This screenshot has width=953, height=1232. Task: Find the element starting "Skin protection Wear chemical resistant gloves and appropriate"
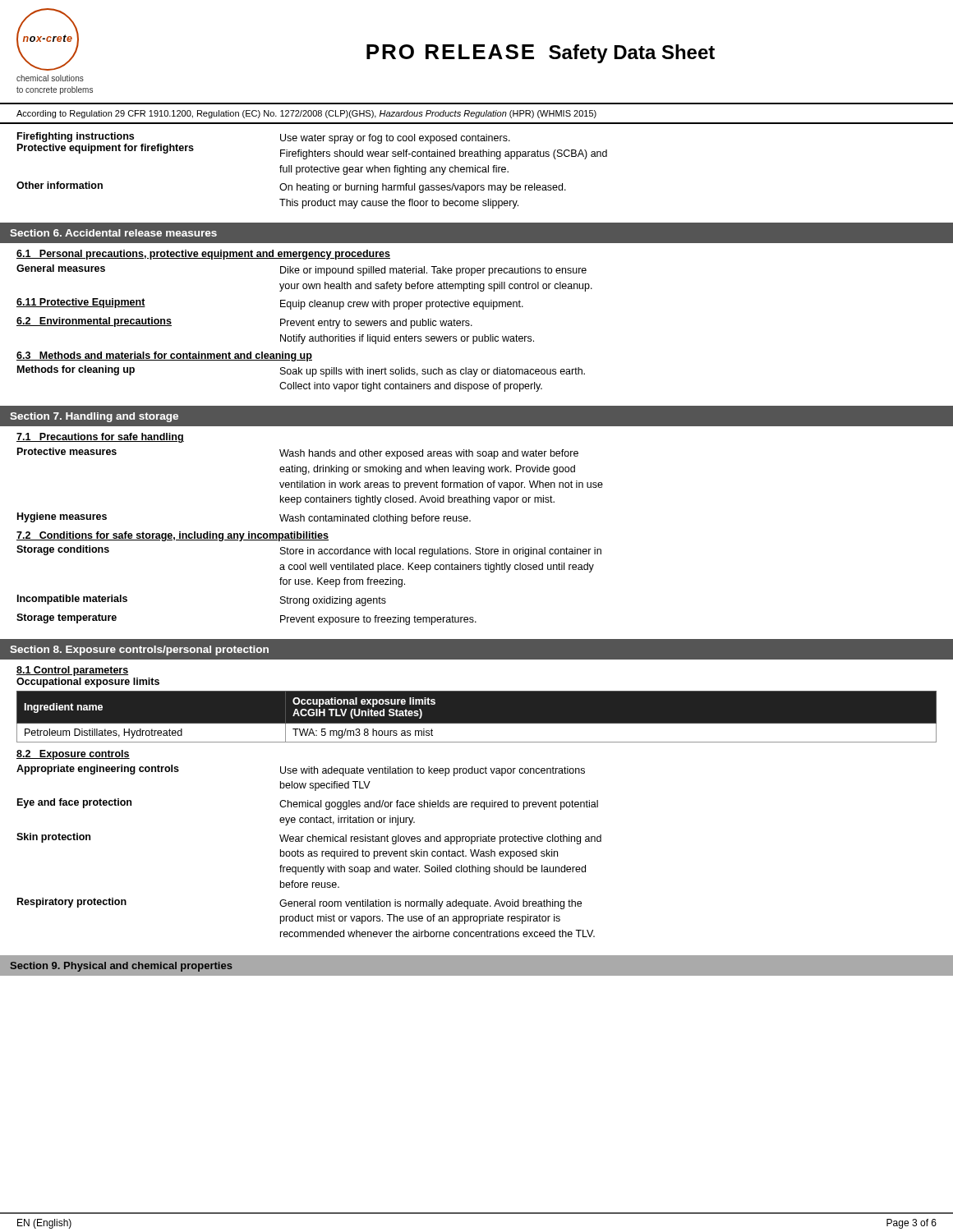tap(476, 862)
